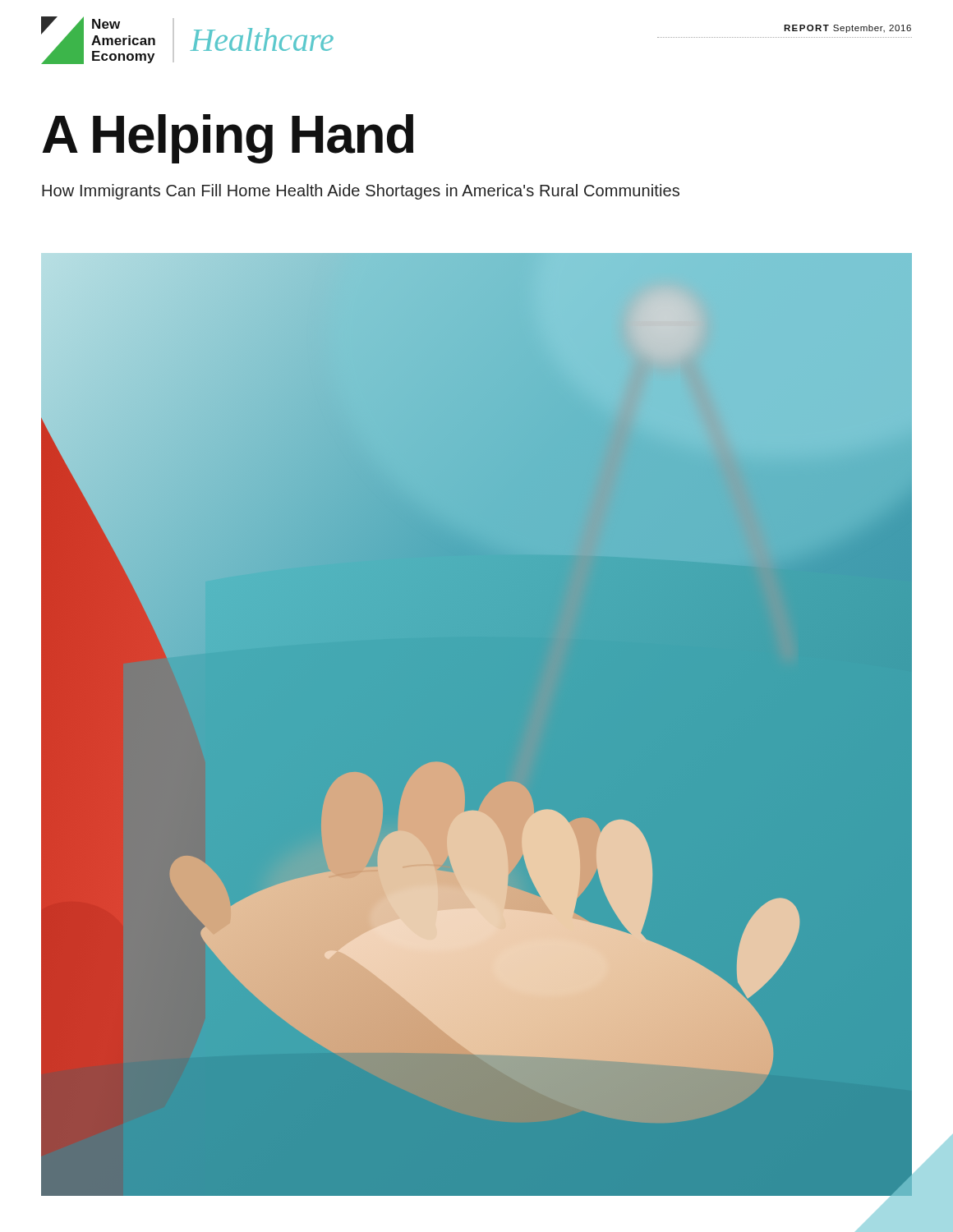This screenshot has width=953, height=1232.
Task: Click on the title with the text "A Helping Hand"
Action: pyautogui.click(x=415, y=135)
